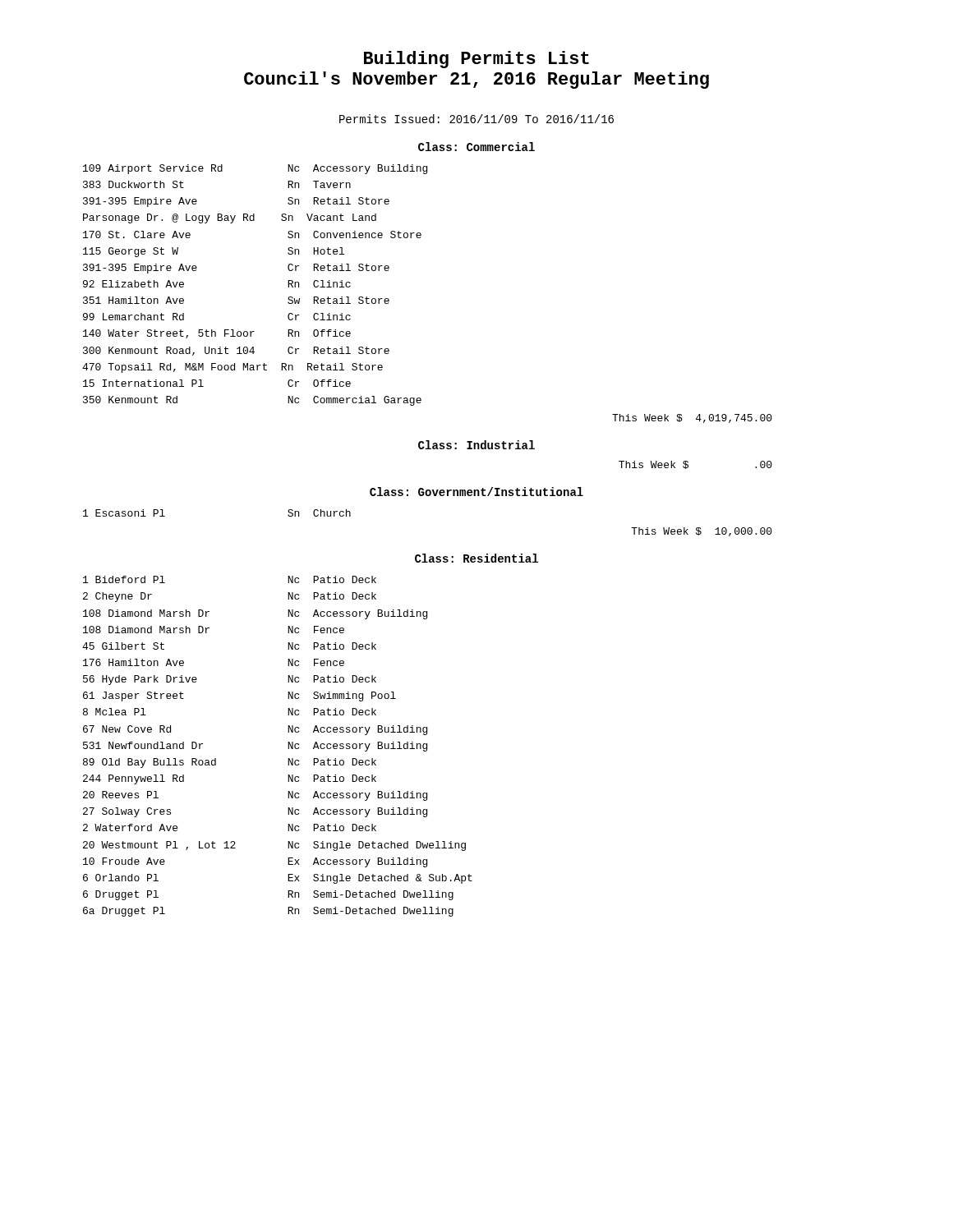Viewport: 953px width, 1232px height.
Task: Click the title
Action: tap(476, 70)
